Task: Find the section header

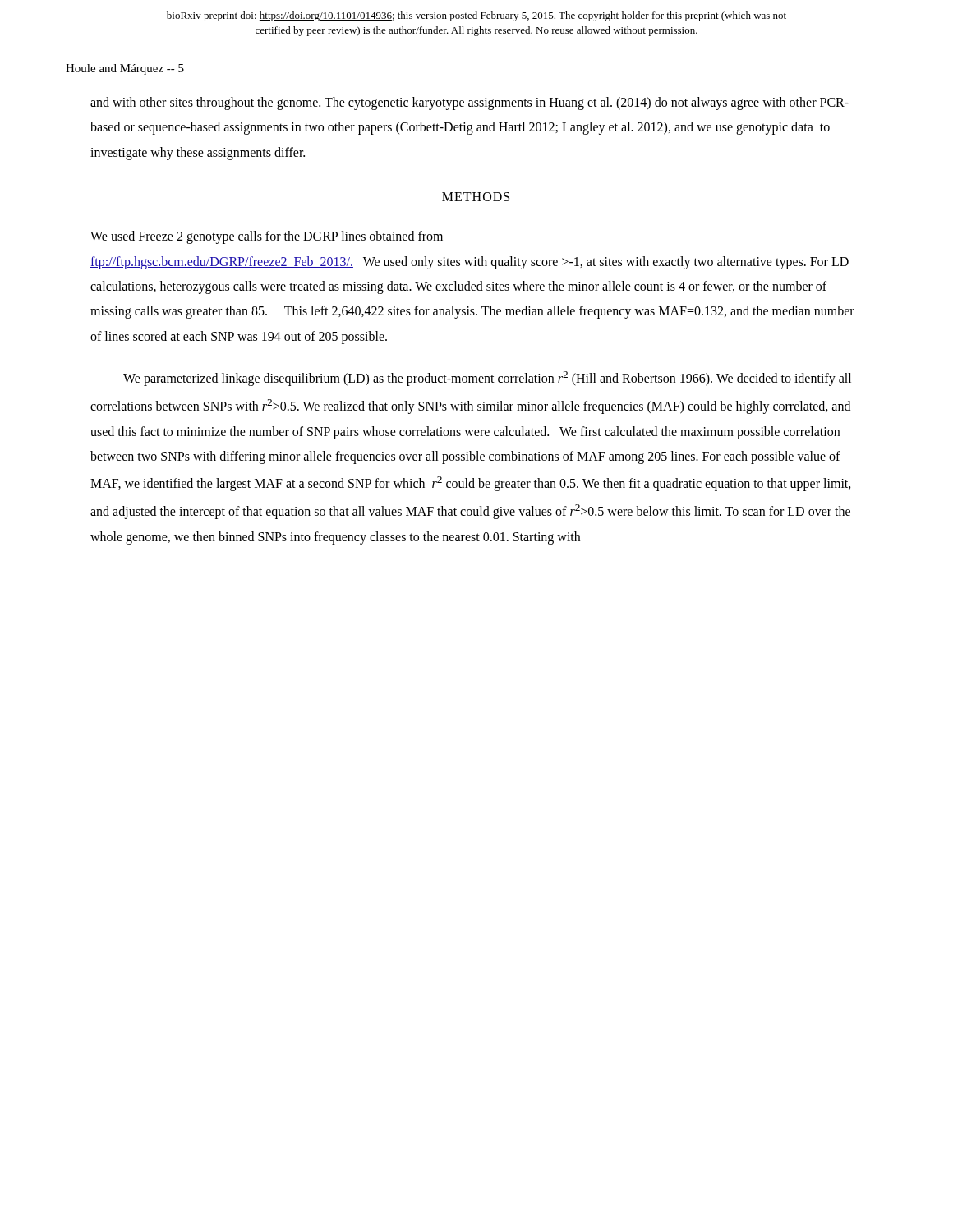Action: (476, 197)
